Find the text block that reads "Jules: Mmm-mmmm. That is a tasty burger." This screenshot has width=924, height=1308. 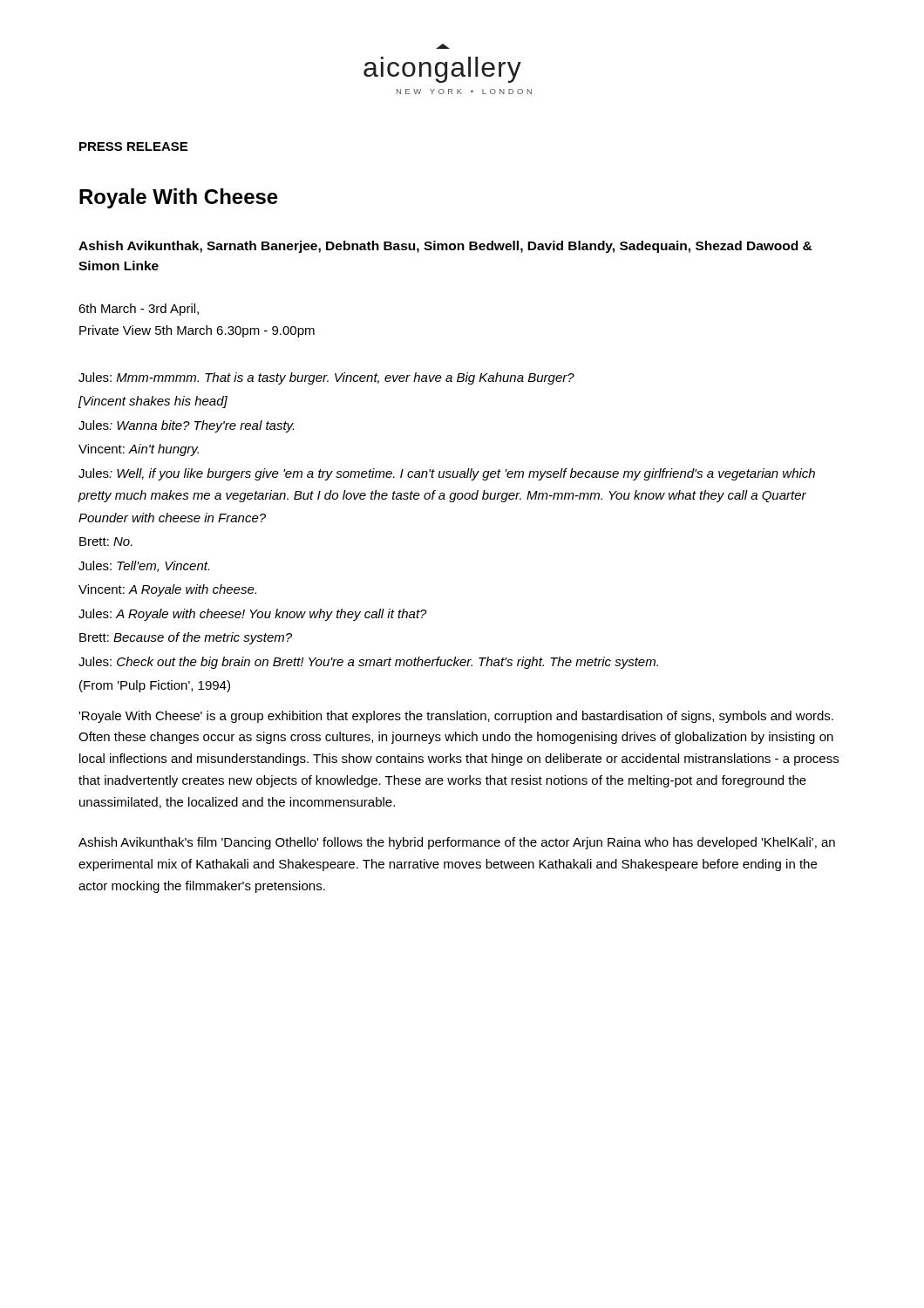[326, 378]
